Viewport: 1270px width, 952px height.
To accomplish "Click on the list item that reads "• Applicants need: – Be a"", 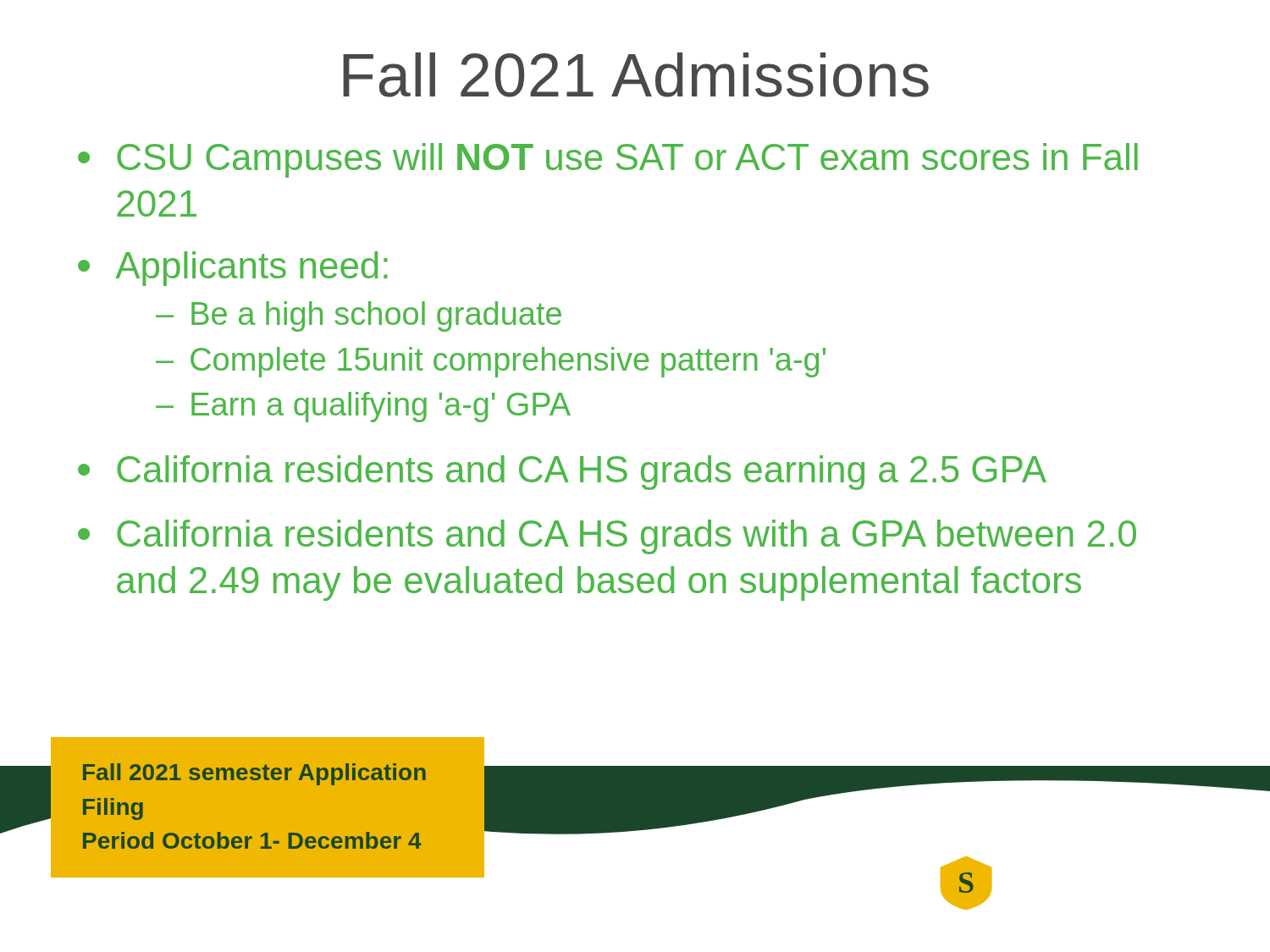I will pyautogui.click(x=452, y=336).
